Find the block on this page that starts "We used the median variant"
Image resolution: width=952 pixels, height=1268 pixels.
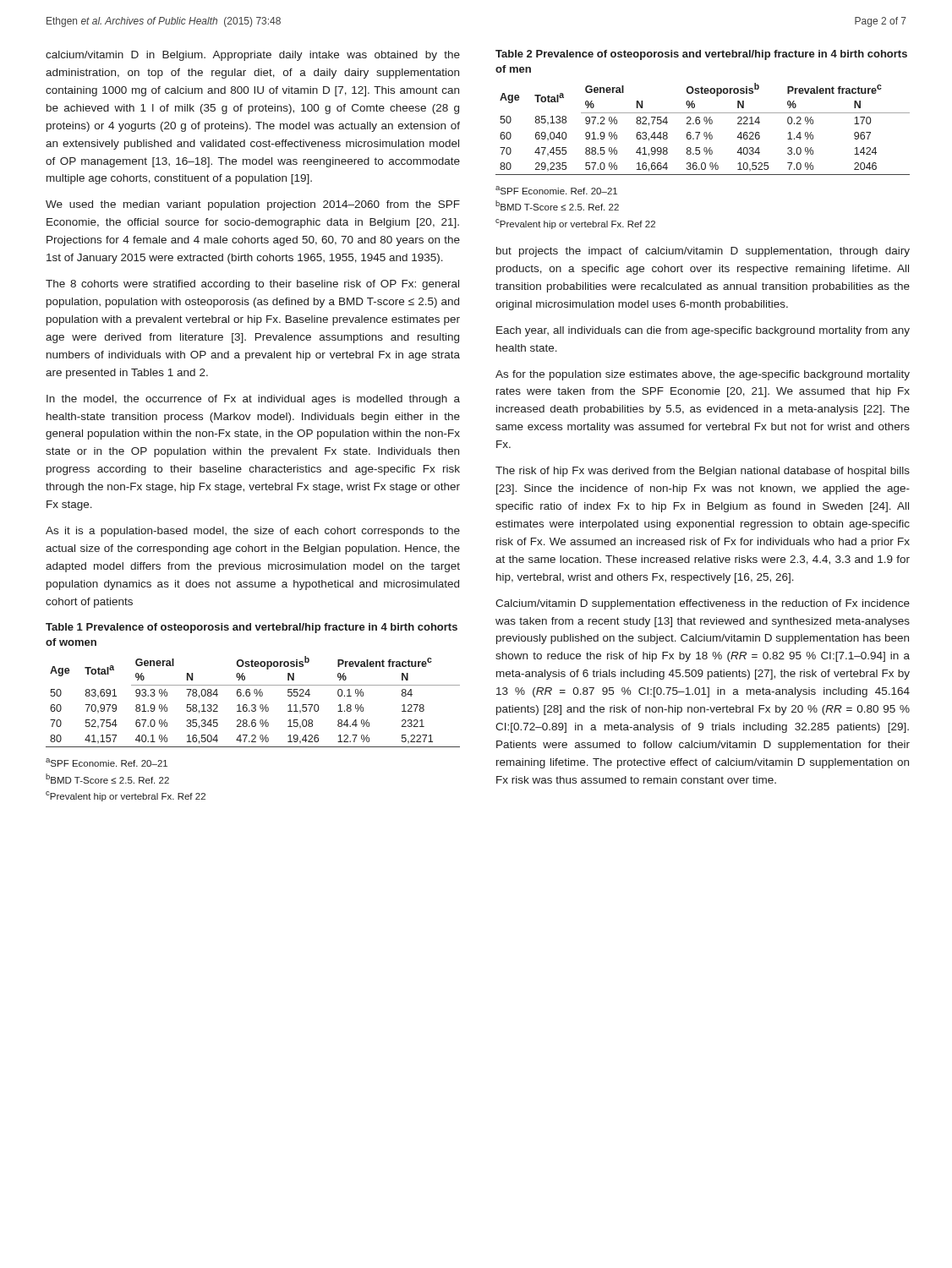(x=253, y=231)
